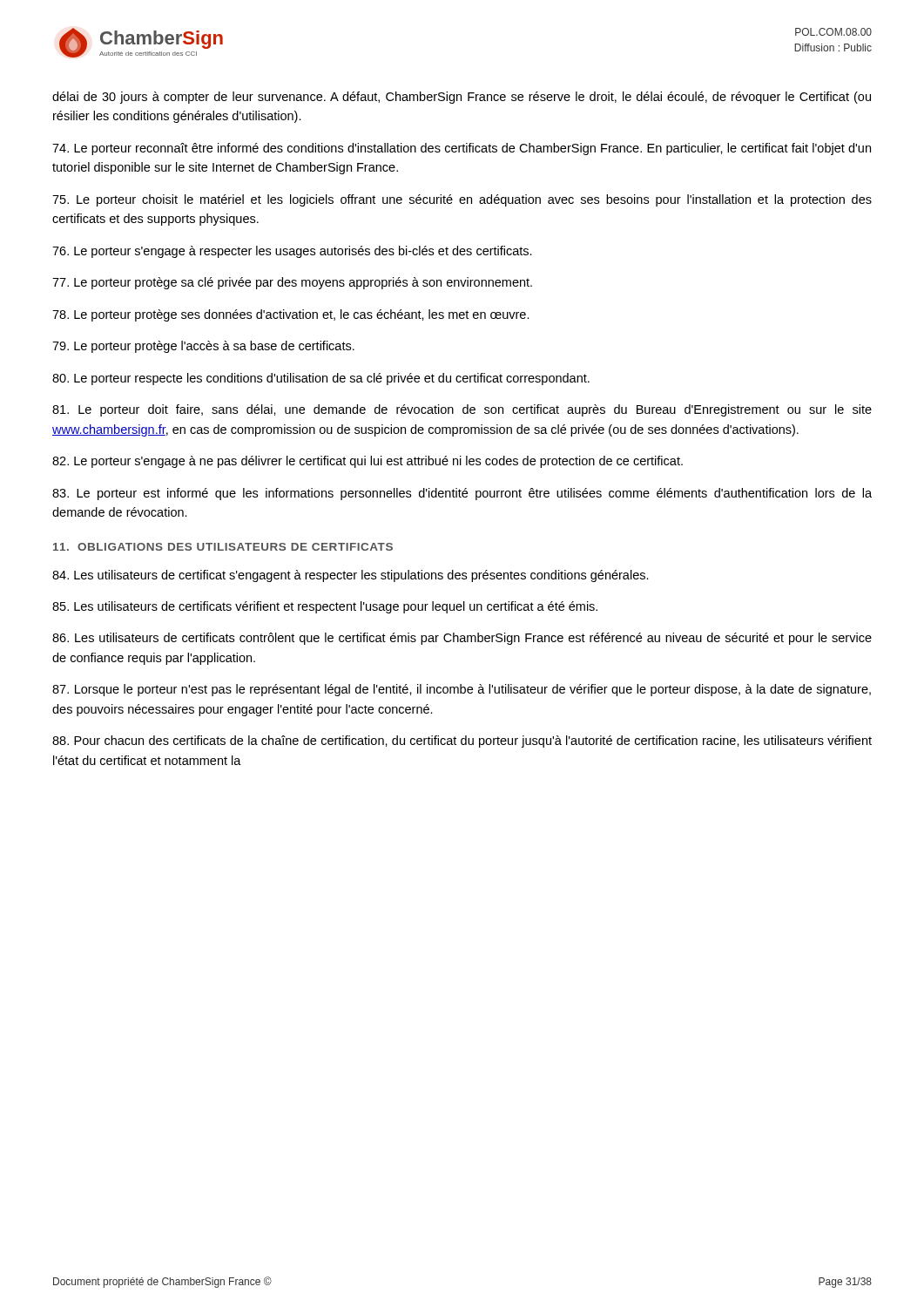Screen dimensions: 1307x924
Task: Click the passage that begins "Le porteur choisit le matériel"
Action: click(x=462, y=209)
